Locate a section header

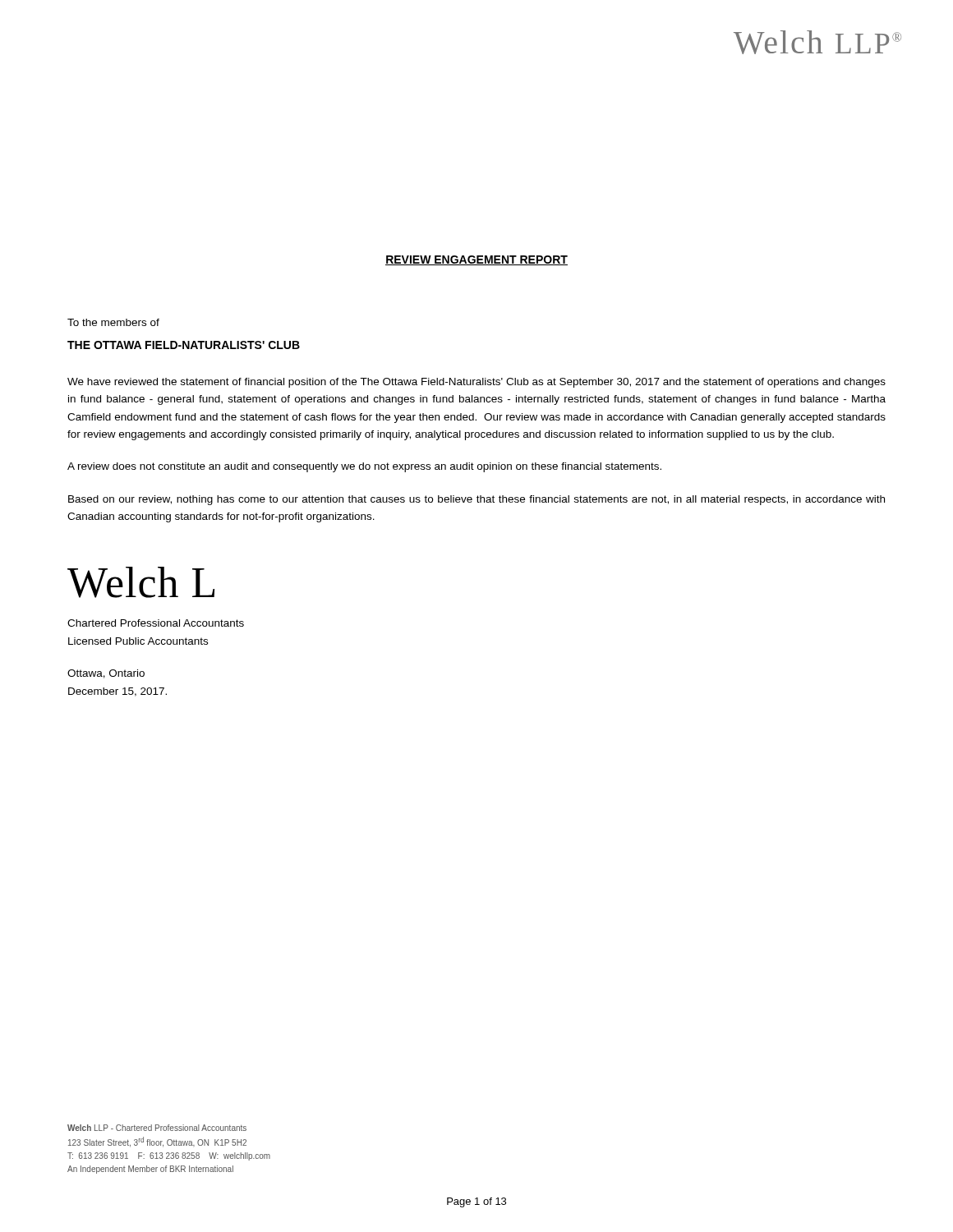click(476, 260)
